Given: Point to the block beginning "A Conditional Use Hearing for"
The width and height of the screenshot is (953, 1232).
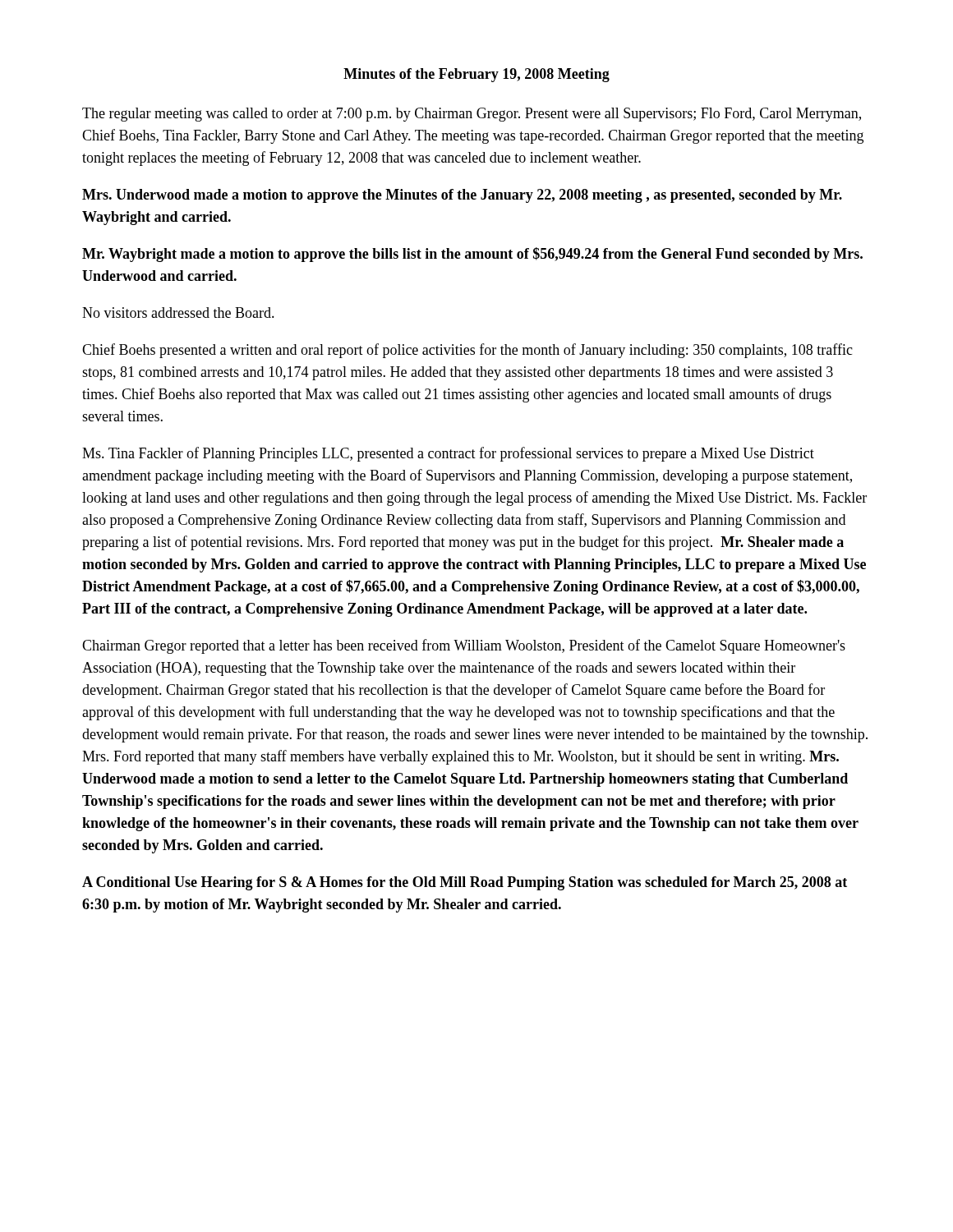Looking at the screenshot, I should (465, 893).
